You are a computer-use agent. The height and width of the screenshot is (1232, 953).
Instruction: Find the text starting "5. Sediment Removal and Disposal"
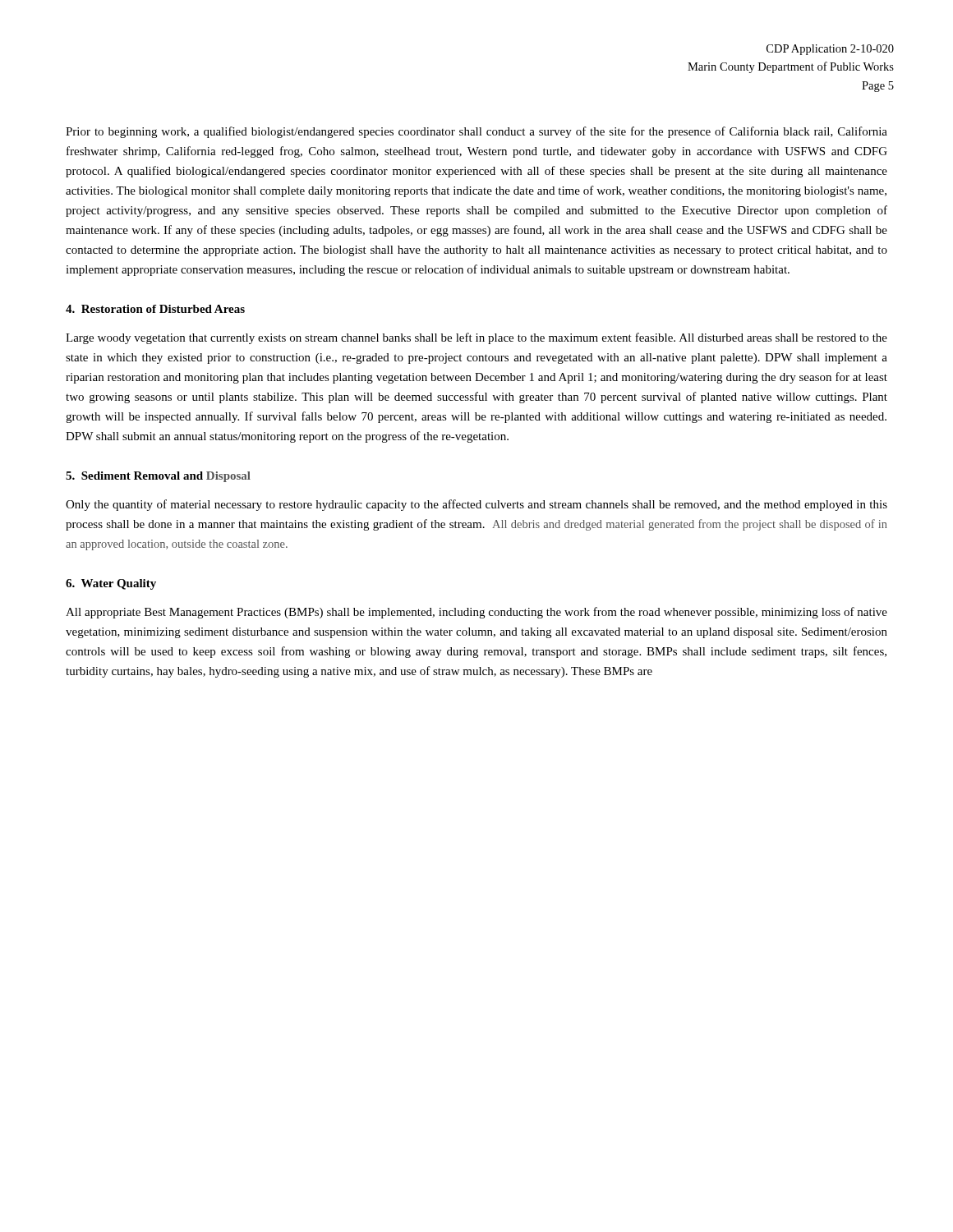click(158, 476)
